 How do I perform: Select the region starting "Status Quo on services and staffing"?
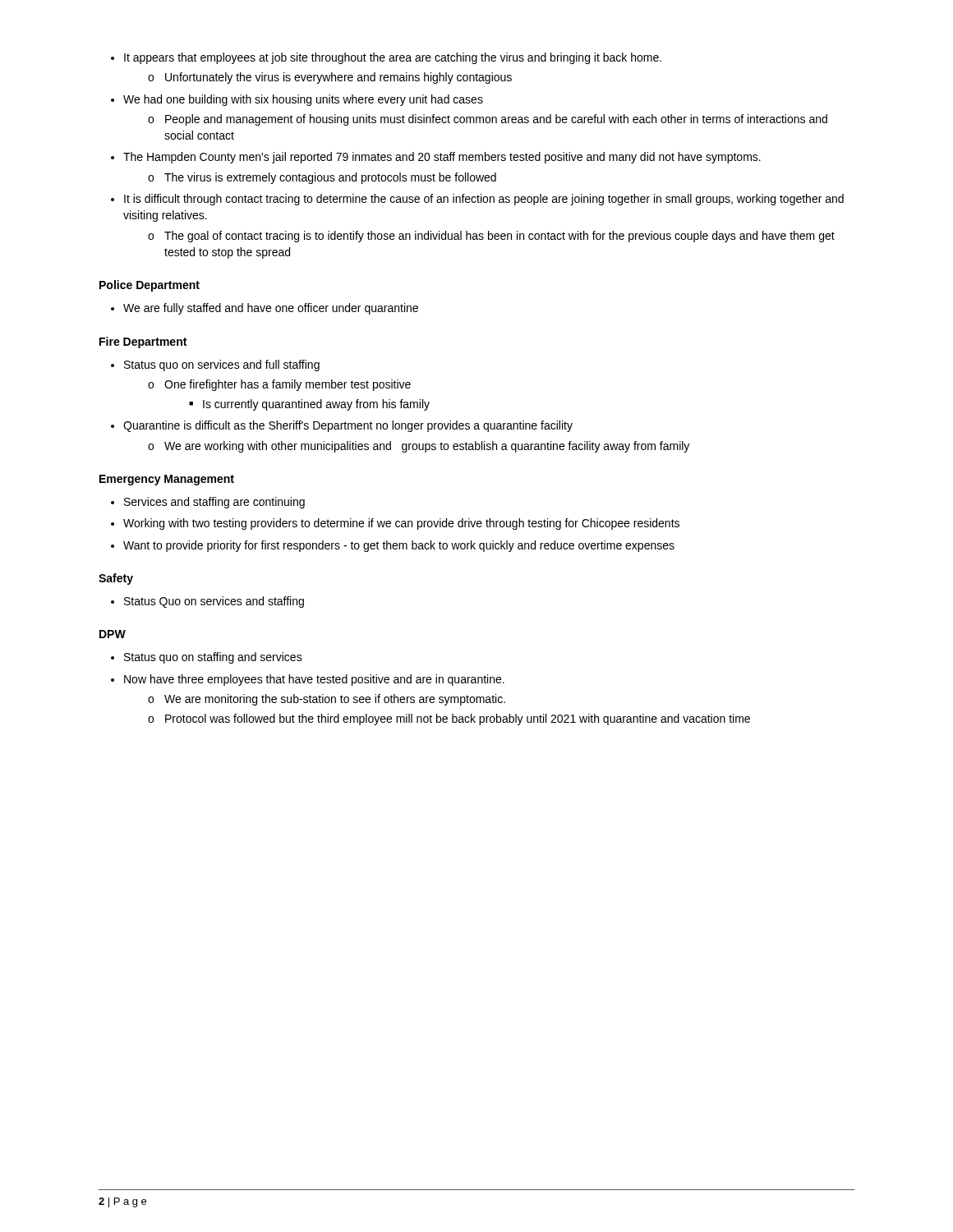tap(207, 602)
